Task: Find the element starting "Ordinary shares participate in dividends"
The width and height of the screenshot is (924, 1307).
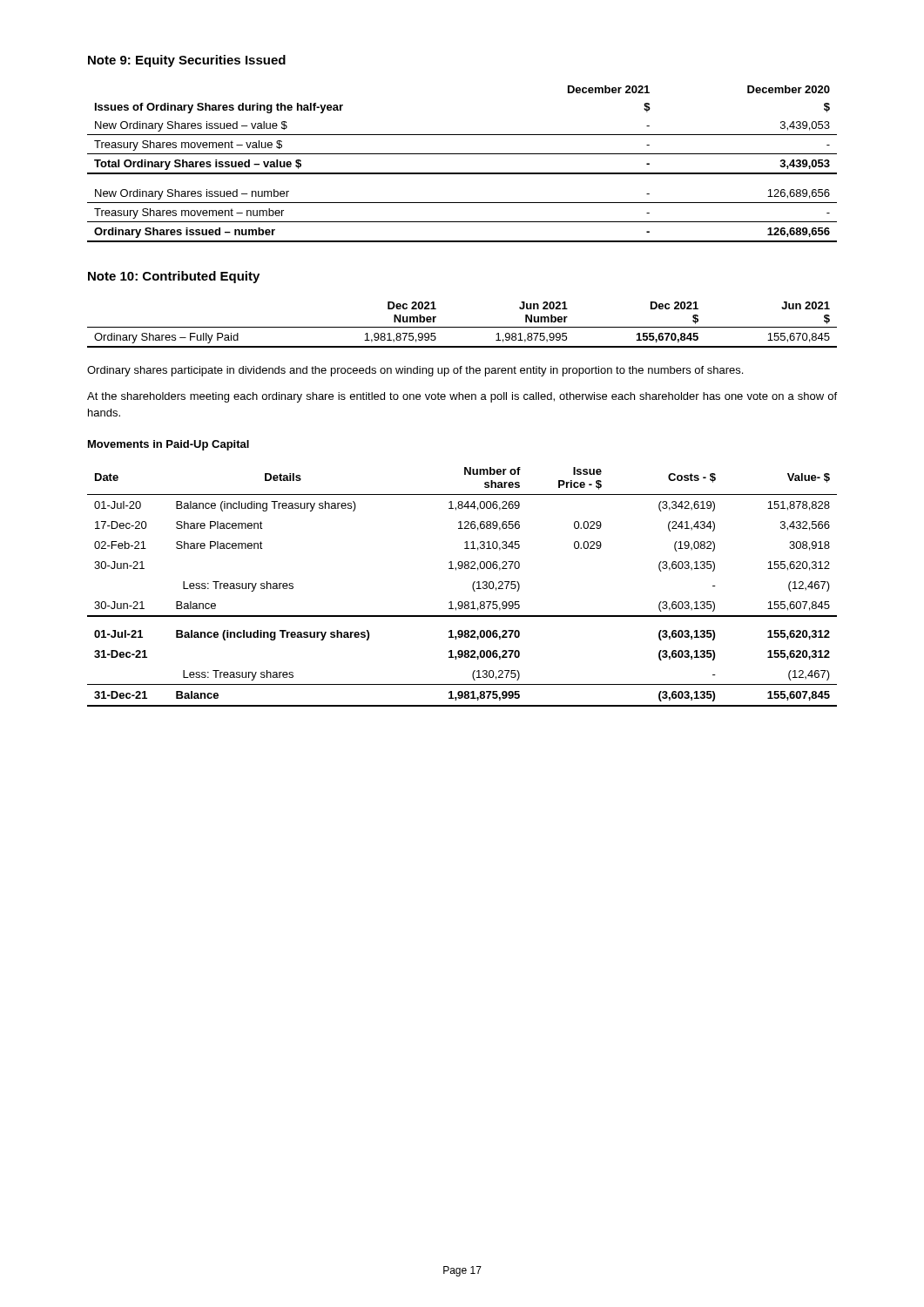Action: click(416, 370)
